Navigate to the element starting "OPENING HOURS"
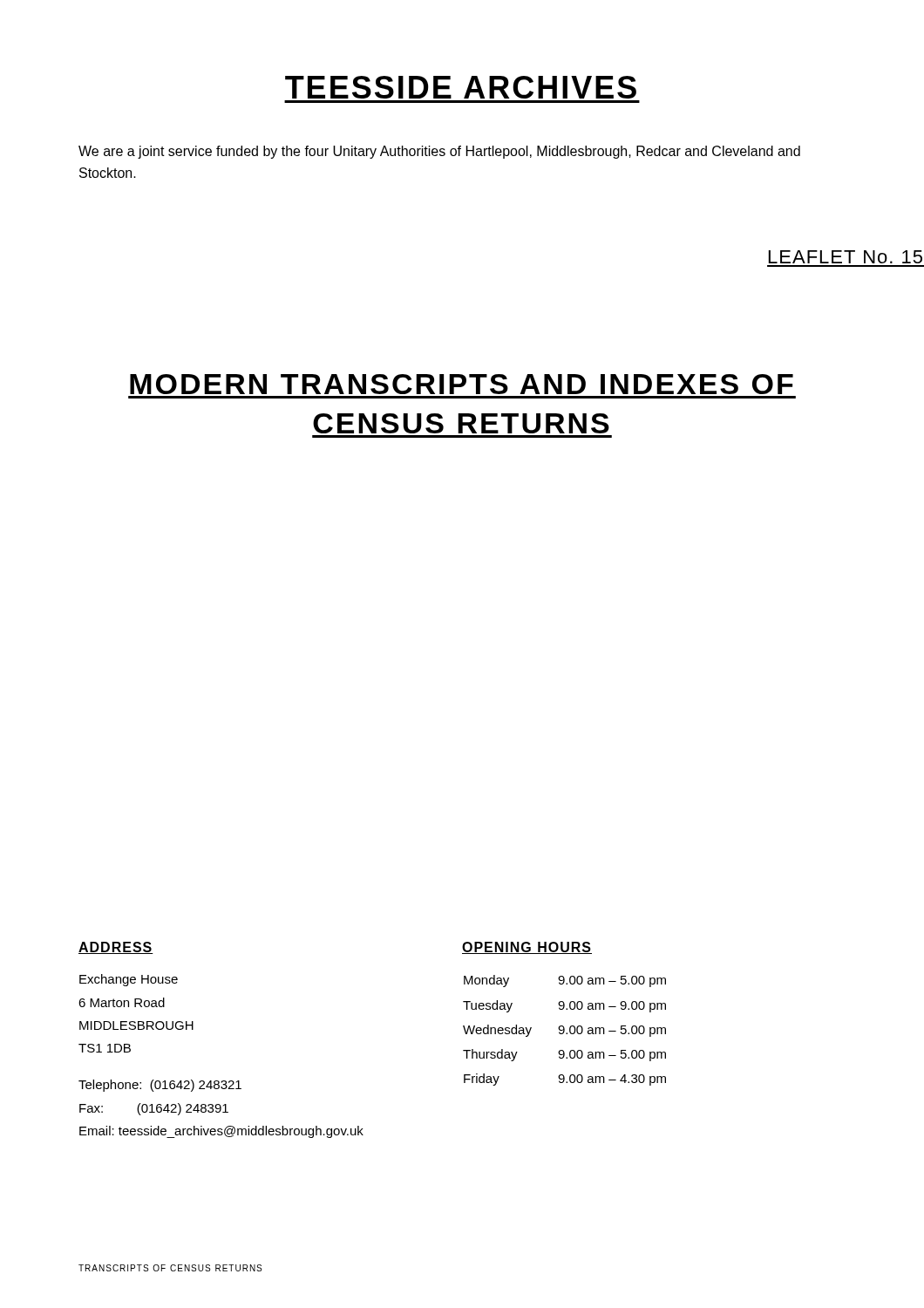Image resolution: width=924 pixels, height=1308 pixels. click(527, 948)
